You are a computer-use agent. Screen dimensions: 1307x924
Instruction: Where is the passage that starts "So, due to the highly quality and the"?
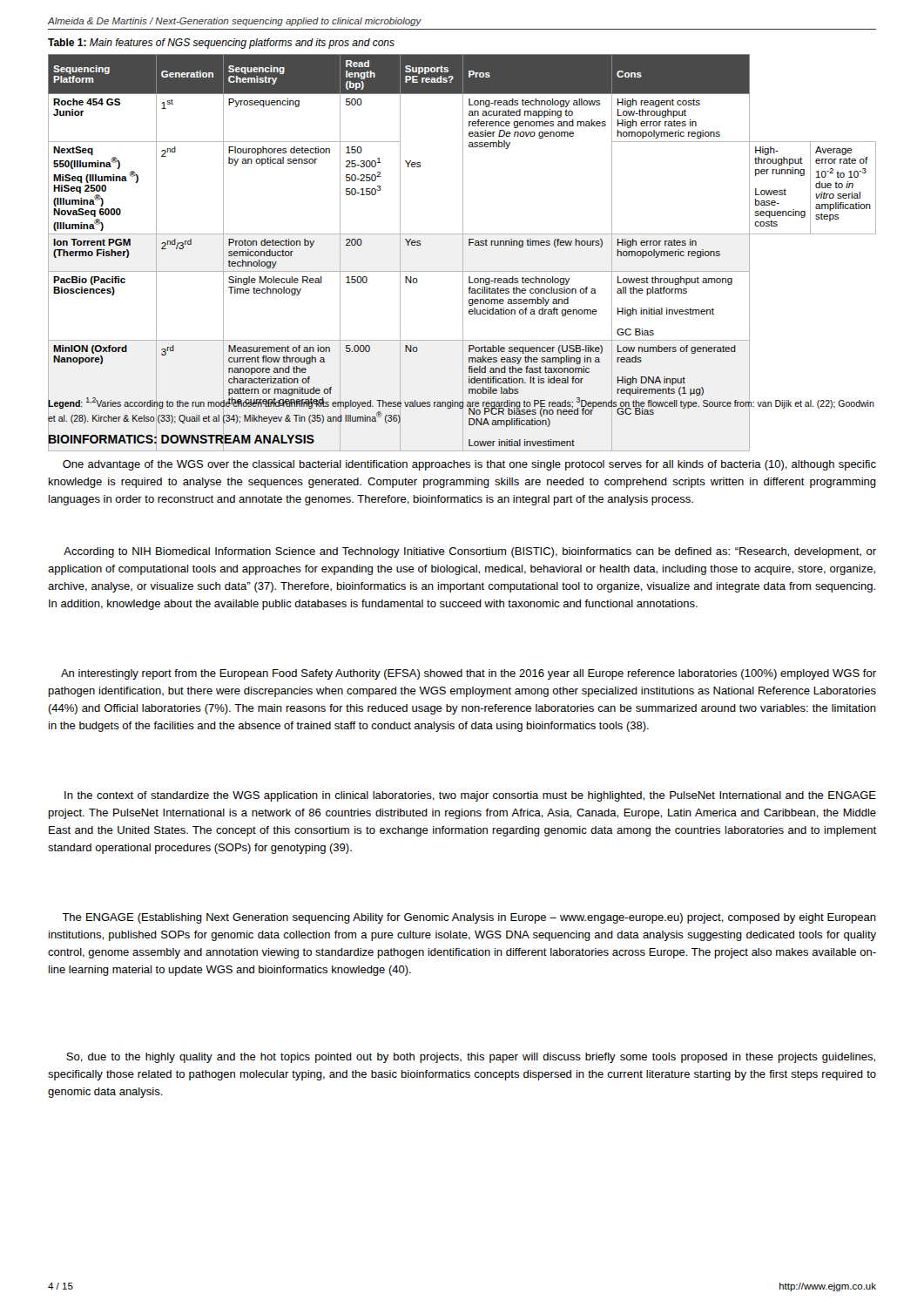pos(462,1074)
